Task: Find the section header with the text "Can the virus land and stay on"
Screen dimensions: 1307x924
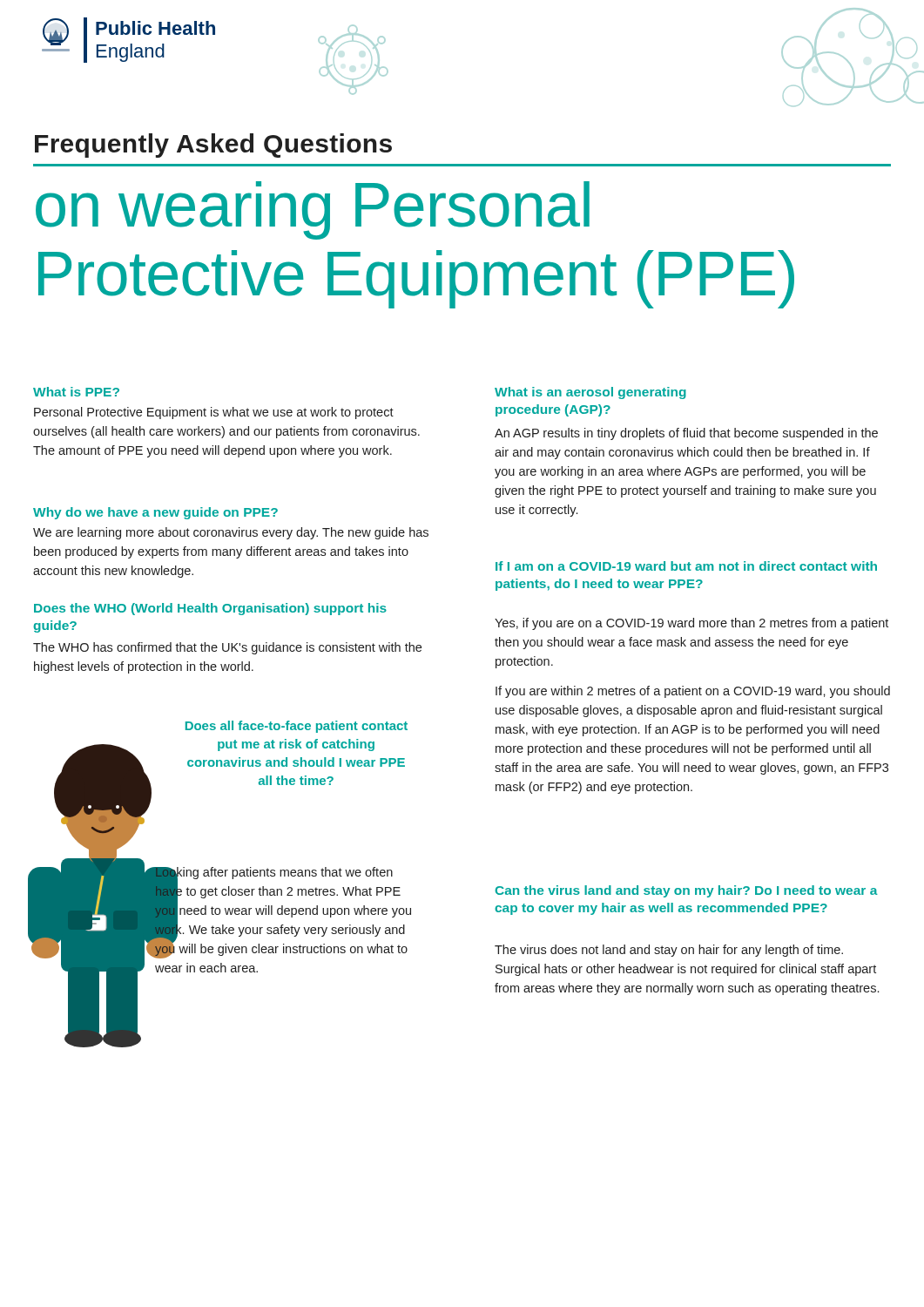Action: pos(686,899)
